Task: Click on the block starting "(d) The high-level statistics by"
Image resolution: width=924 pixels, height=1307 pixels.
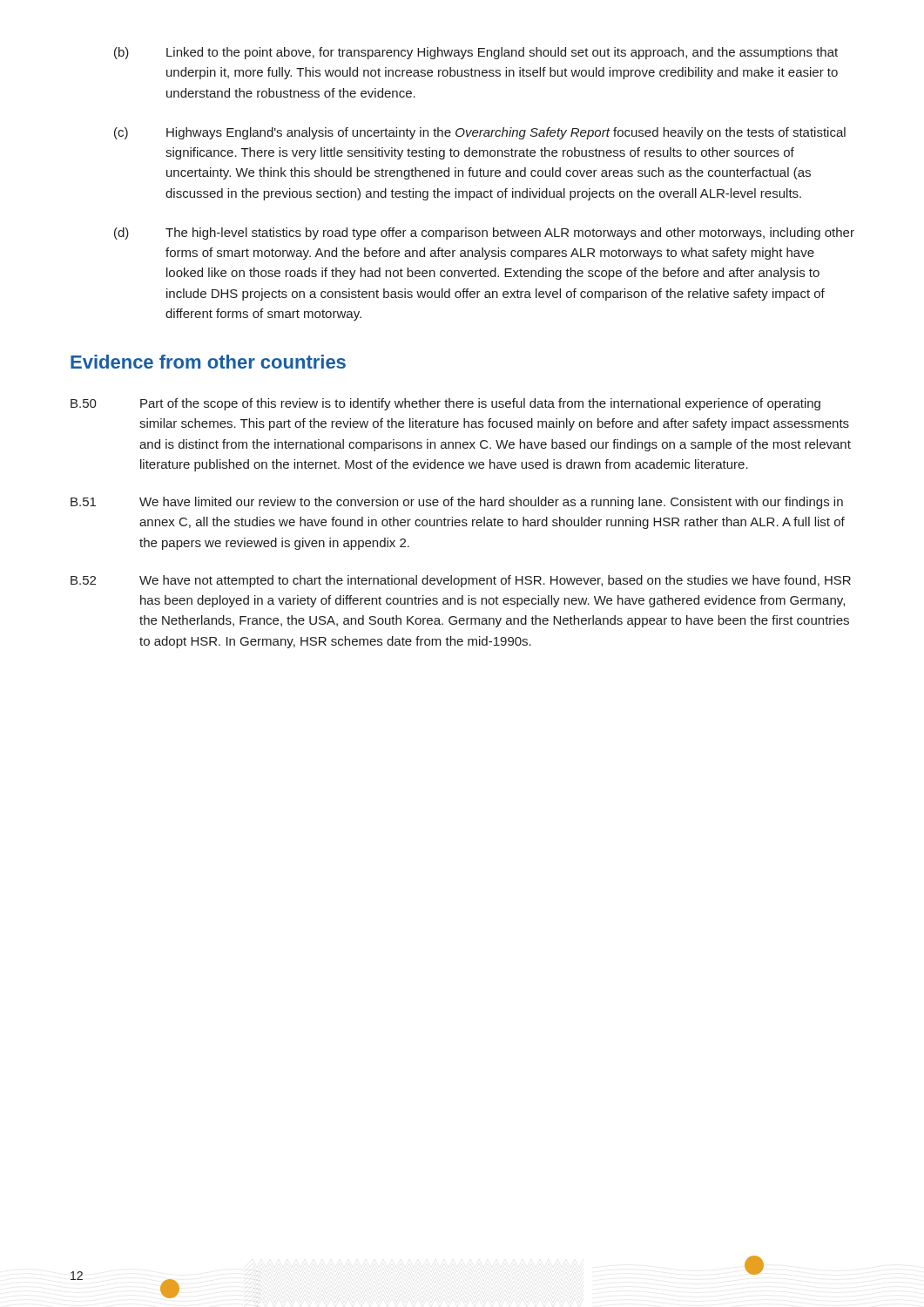Action: pyautogui.click(x=462, y=273)
